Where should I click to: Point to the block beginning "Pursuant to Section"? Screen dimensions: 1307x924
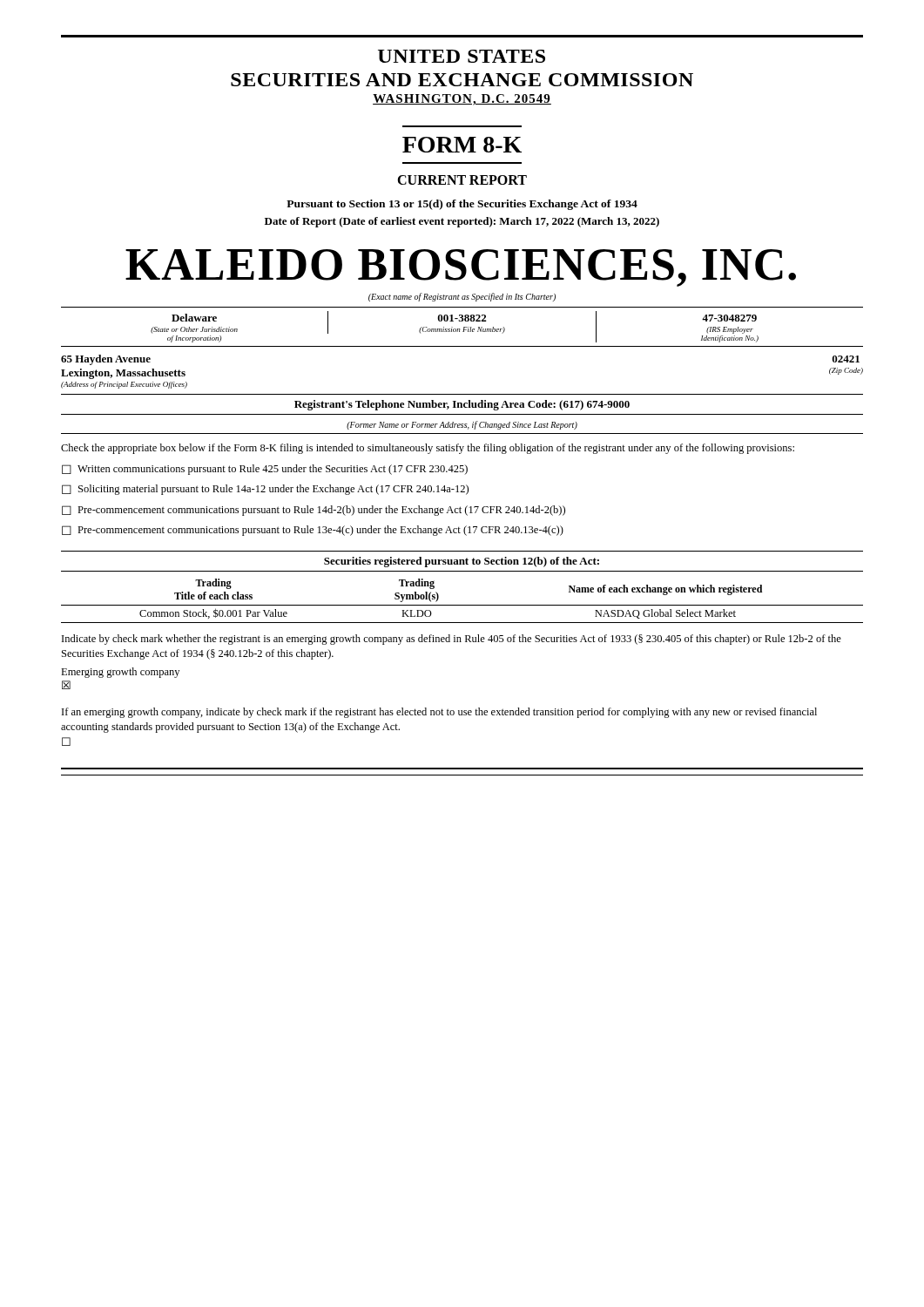(462, 203)
